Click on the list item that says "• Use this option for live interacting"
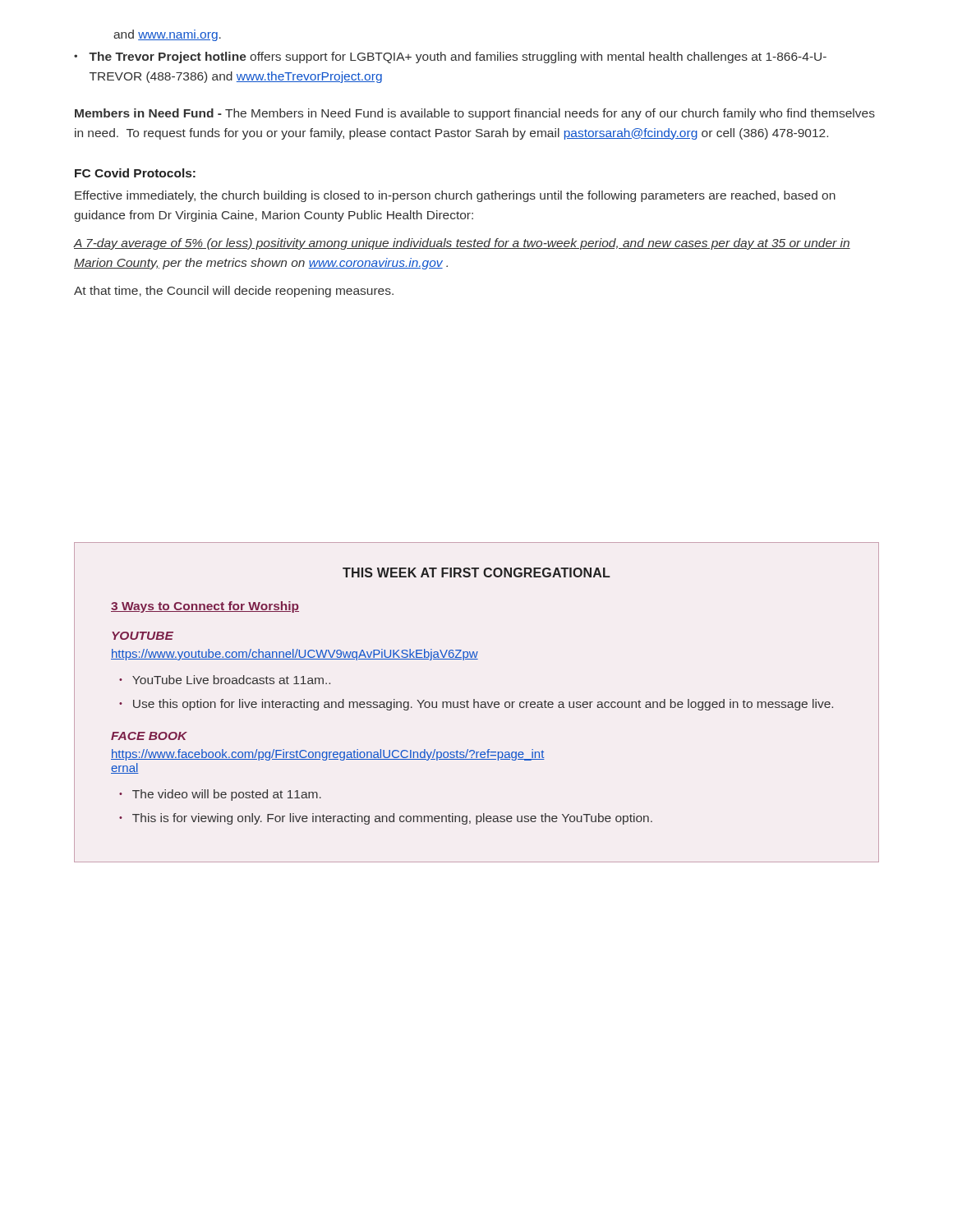Screen dimensions: 1232x953 (x=473, y=704)
